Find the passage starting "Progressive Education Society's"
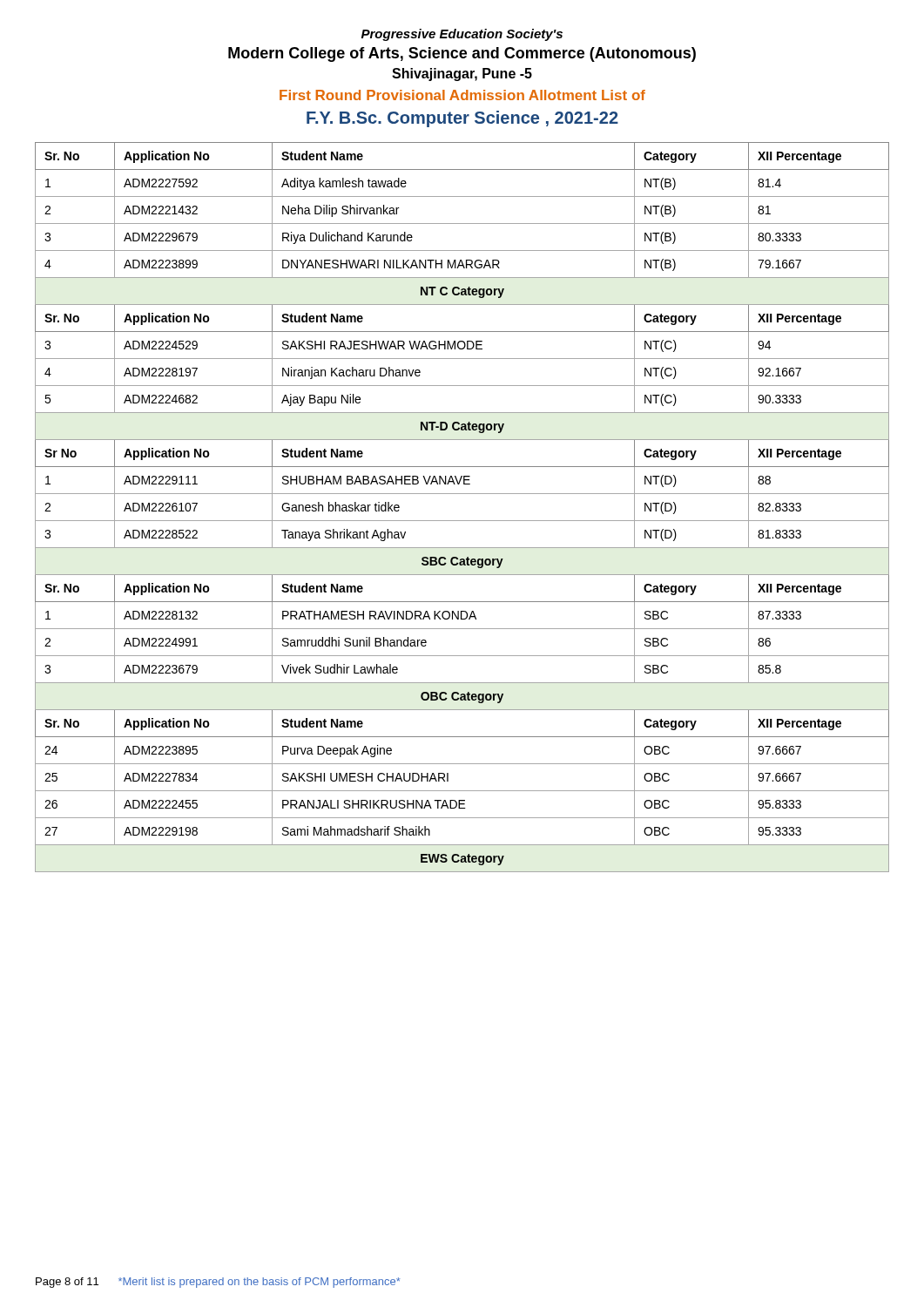This screenshot has height=1307, width=924. point(462,77)
